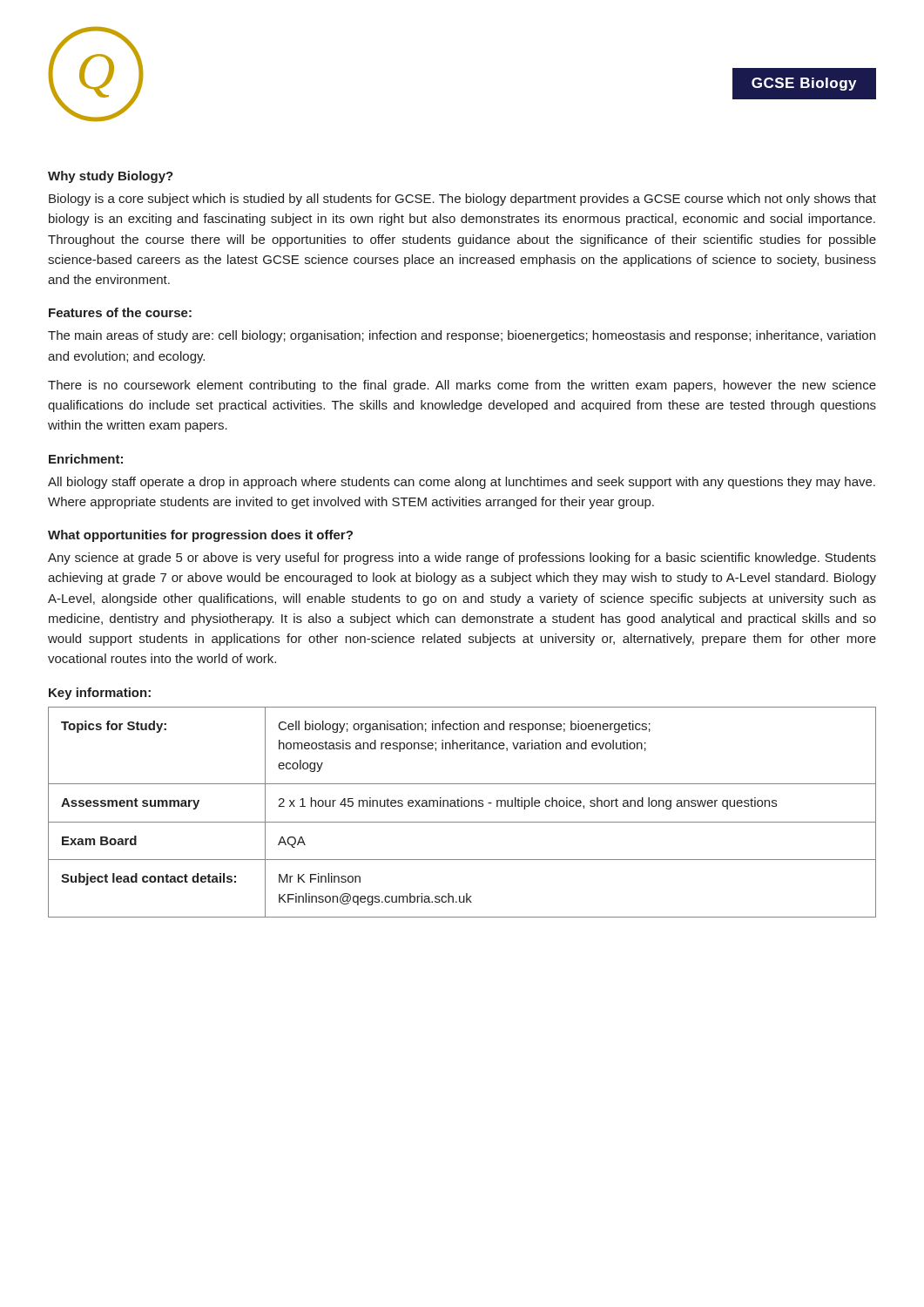924x1307 pixels.
Task: Locate the title containing "GCSE Biology"
Action: [x=804, y=83]
